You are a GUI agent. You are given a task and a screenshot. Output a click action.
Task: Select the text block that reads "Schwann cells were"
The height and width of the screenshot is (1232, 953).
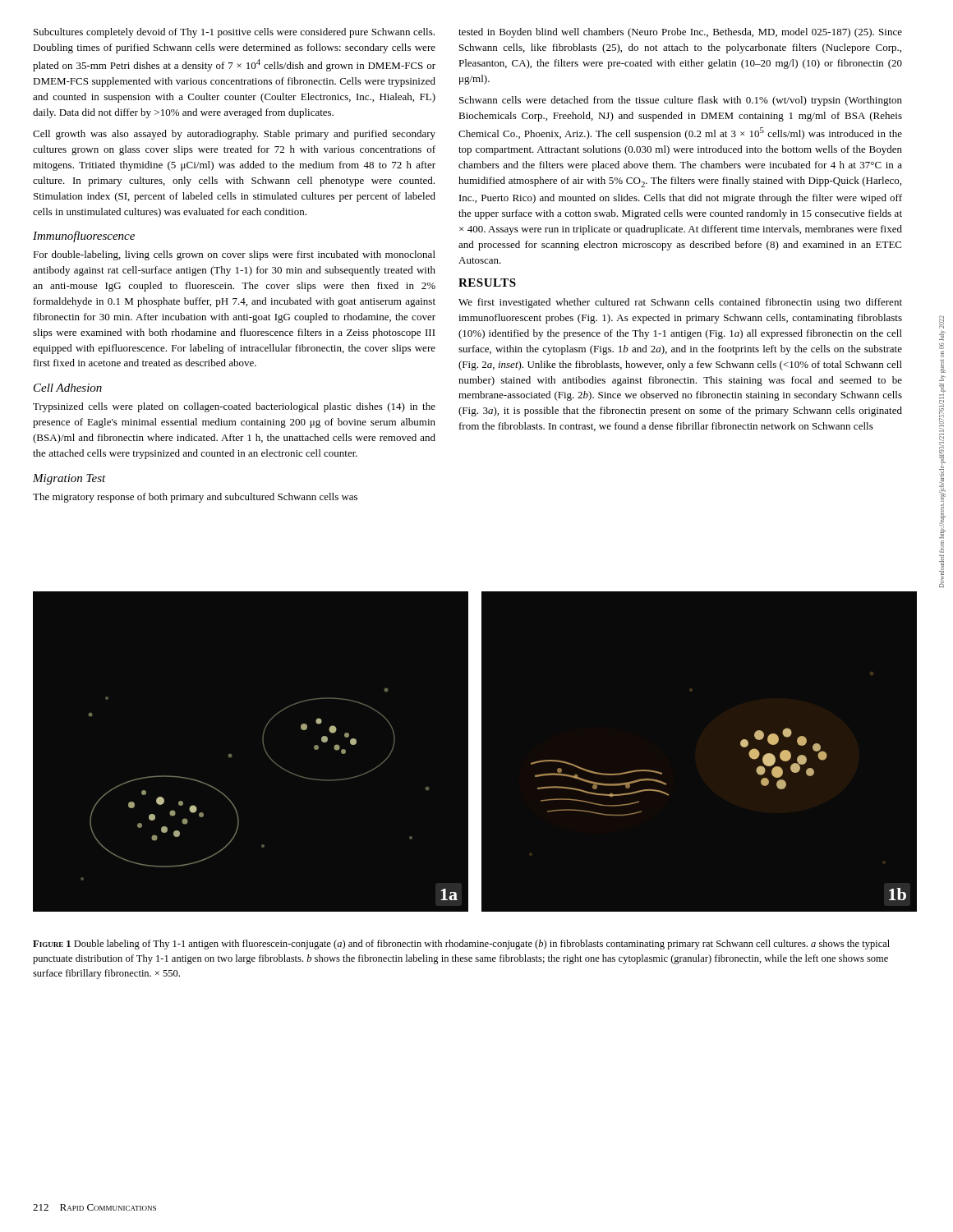click(680, 180)
